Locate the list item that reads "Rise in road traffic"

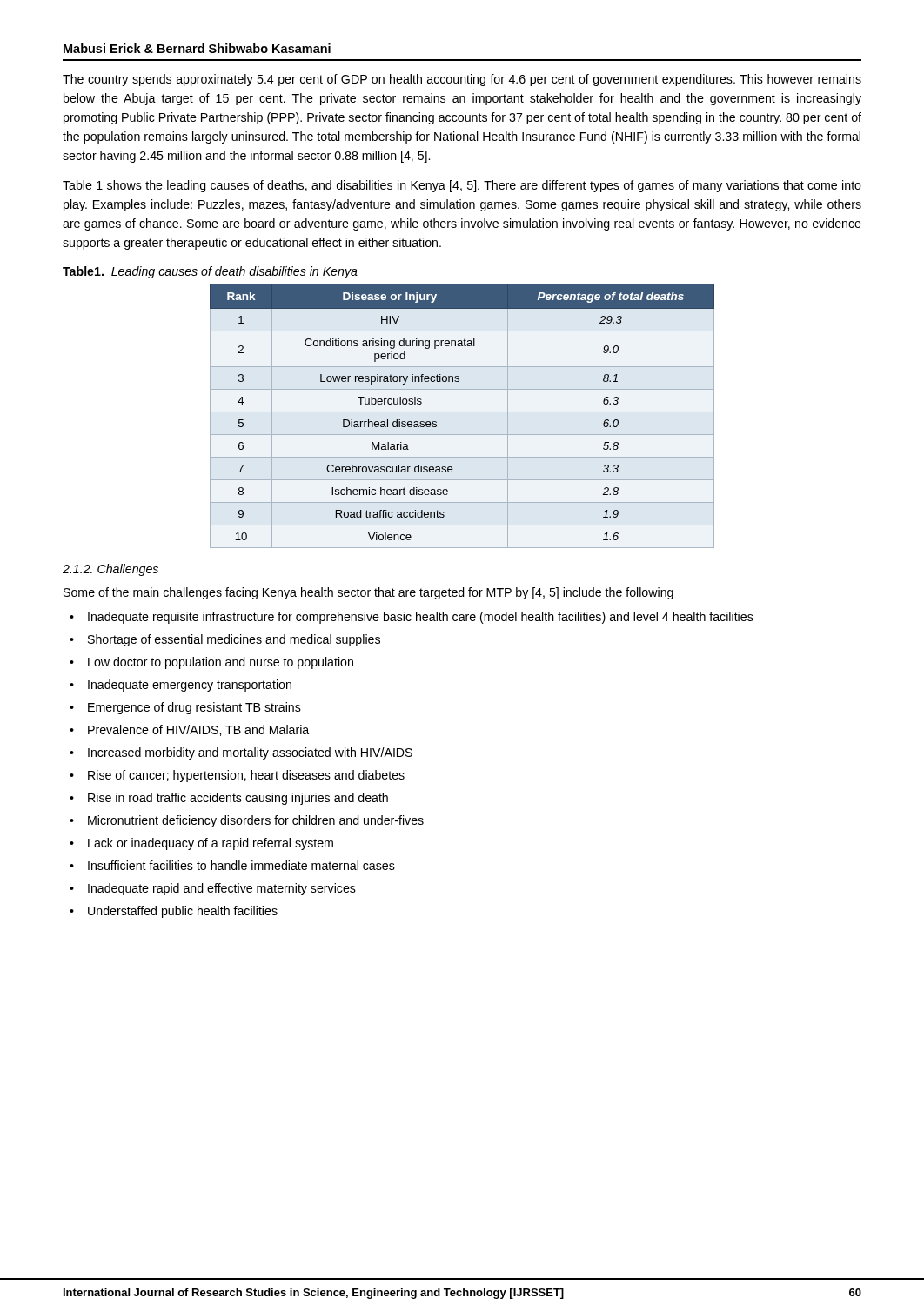click(238, 798)
